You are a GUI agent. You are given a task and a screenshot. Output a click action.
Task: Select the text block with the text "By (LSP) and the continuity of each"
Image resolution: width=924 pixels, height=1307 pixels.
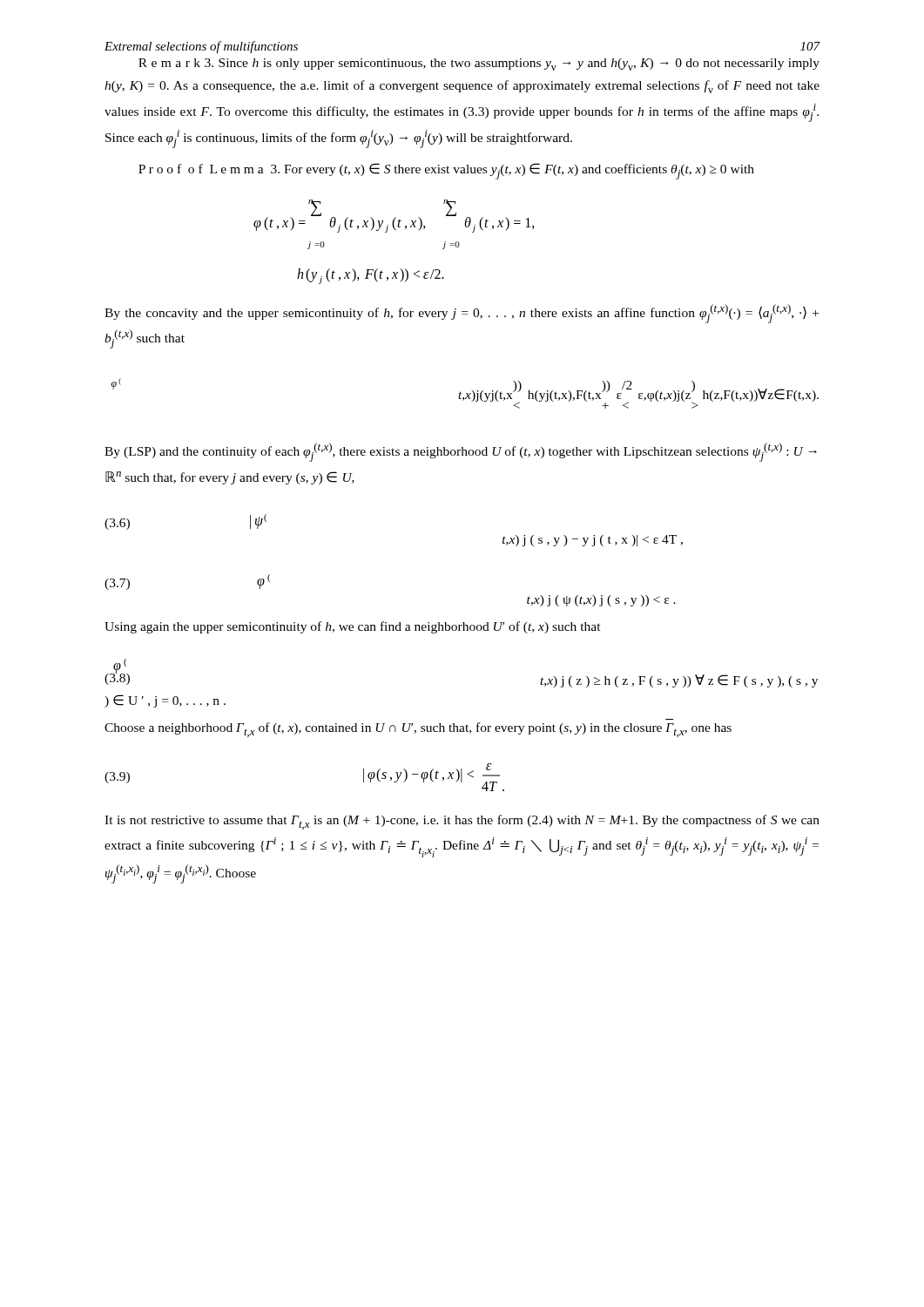tap(462, 463)
